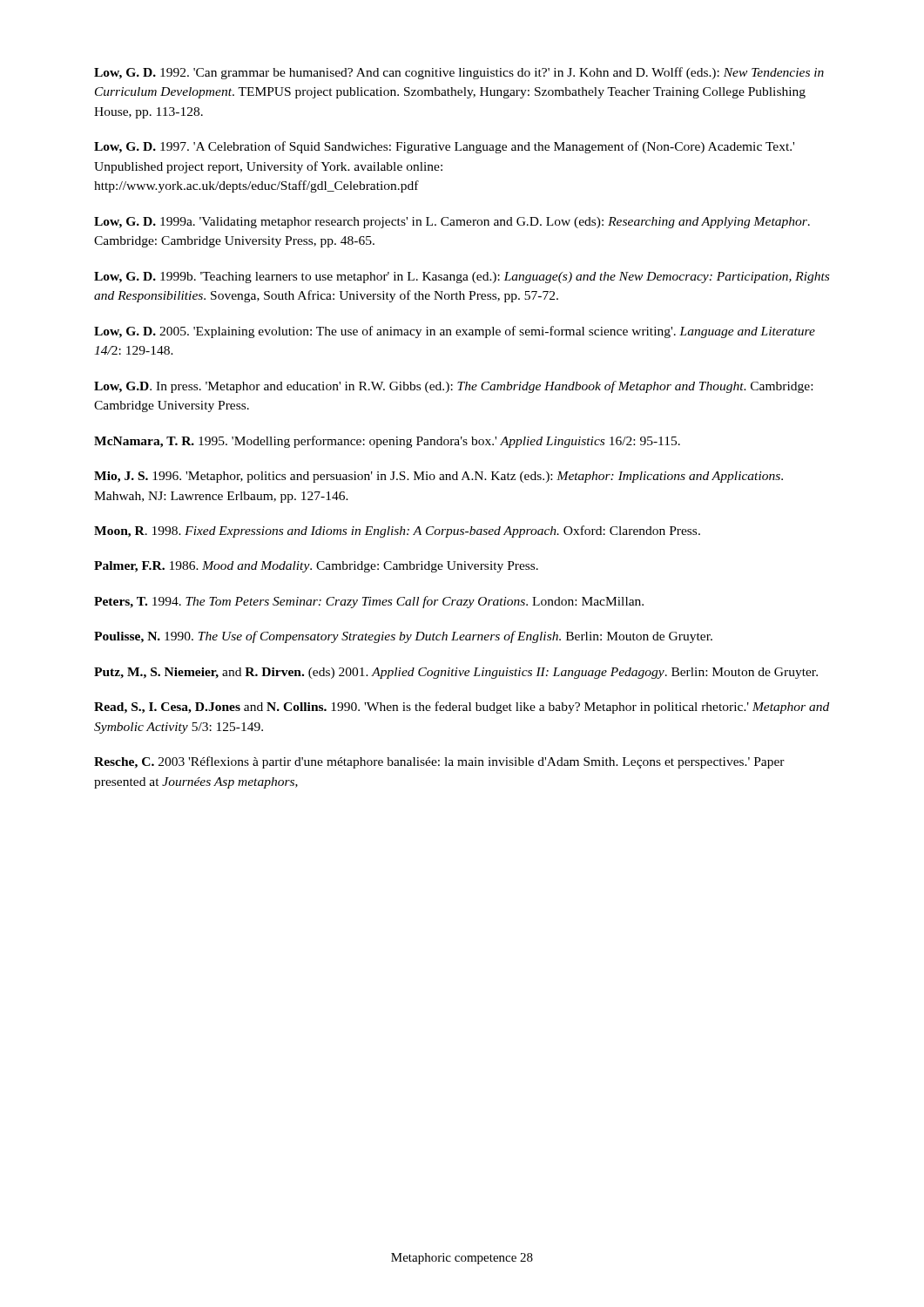Locate the block of text that opens with "Palmer, F.R. 1986. Mood and Modality."
Screen dimensions: 1307x924
(x=462, y=566)
